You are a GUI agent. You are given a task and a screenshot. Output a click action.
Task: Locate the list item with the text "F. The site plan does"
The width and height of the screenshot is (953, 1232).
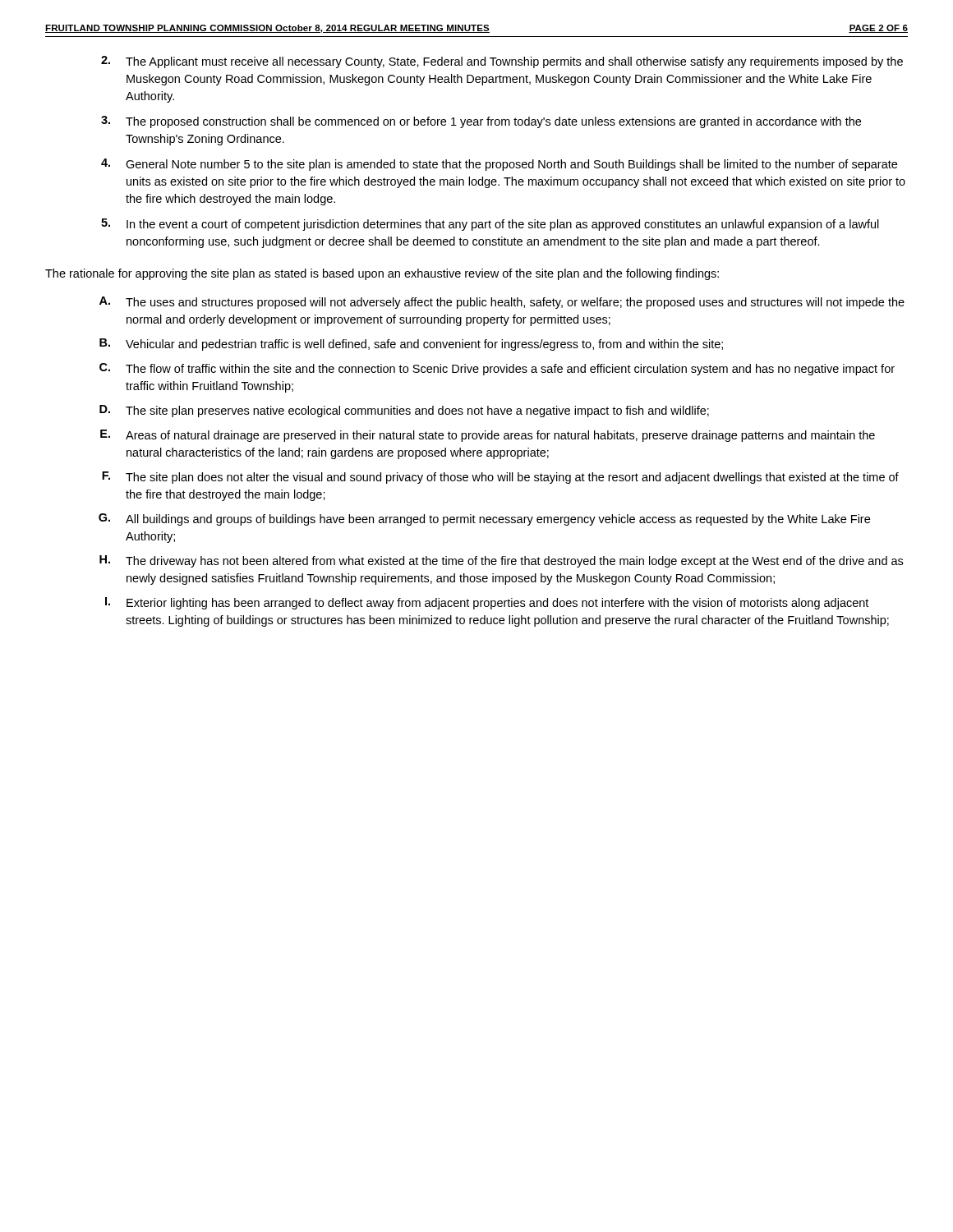pos(476,487)
